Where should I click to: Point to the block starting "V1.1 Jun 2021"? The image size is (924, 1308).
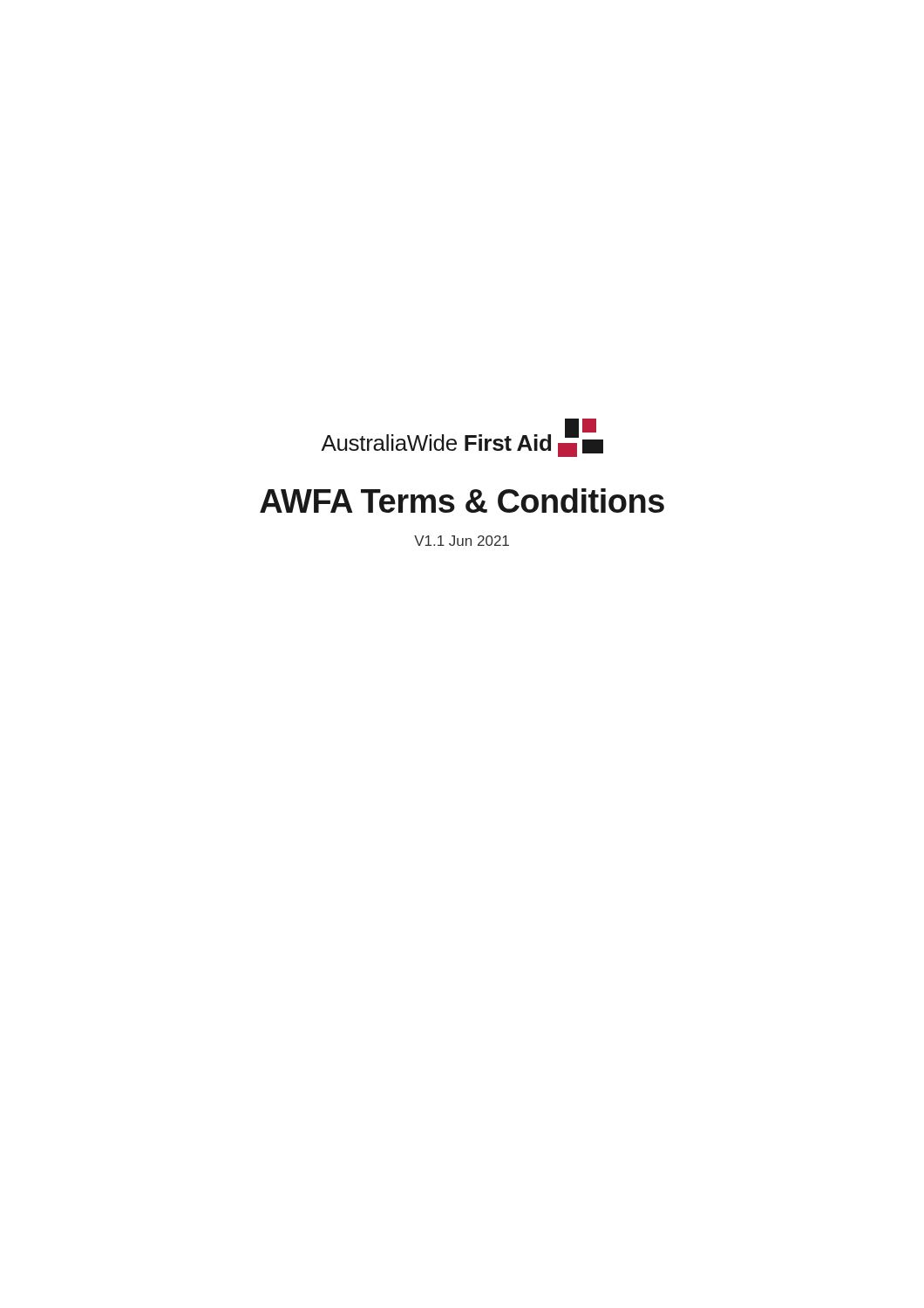tap(462, 541)
